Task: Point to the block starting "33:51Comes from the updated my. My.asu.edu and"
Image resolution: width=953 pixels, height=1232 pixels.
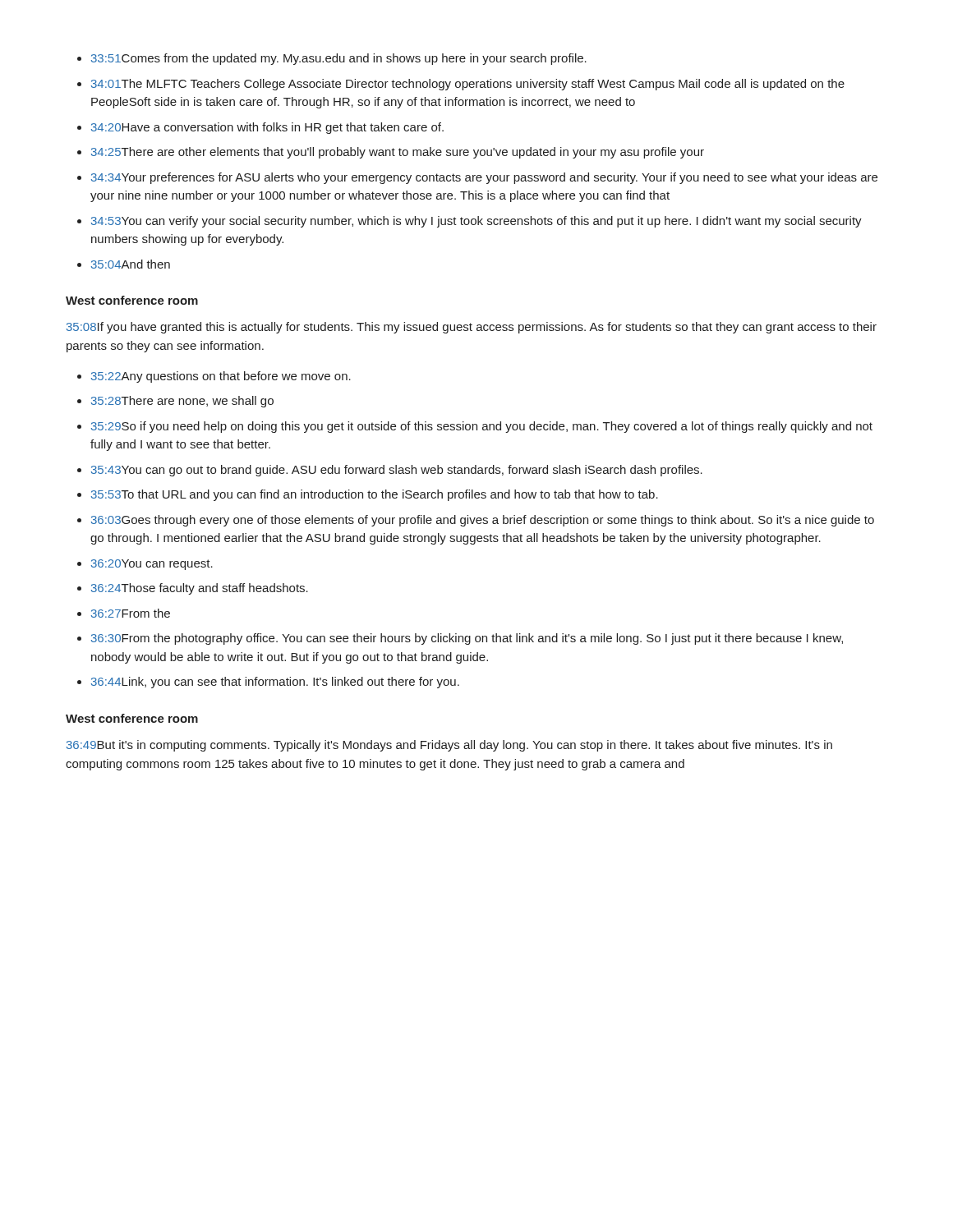Action: coord(339,58)
